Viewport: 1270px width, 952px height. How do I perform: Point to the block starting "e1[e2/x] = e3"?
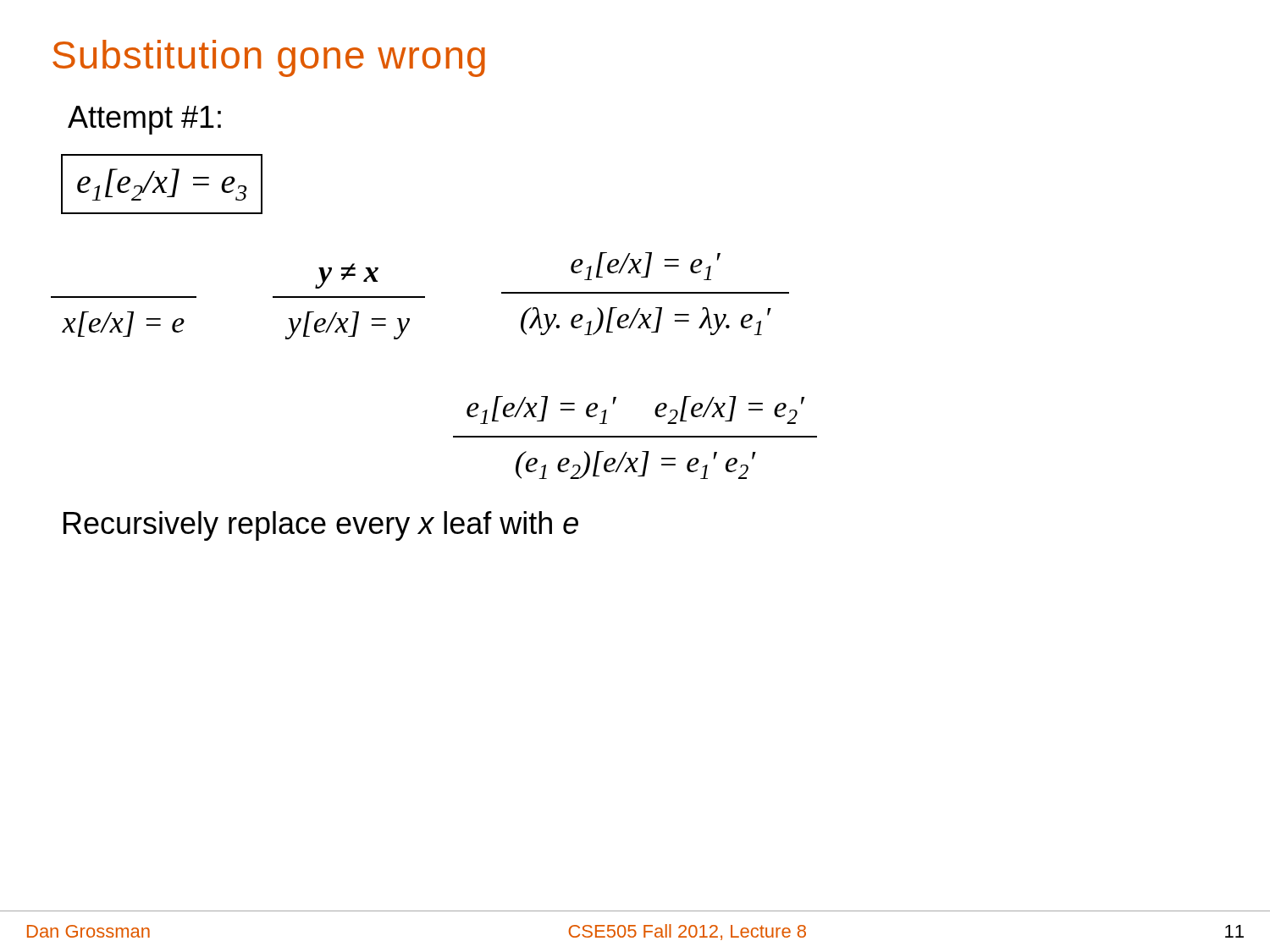(162, 184)
